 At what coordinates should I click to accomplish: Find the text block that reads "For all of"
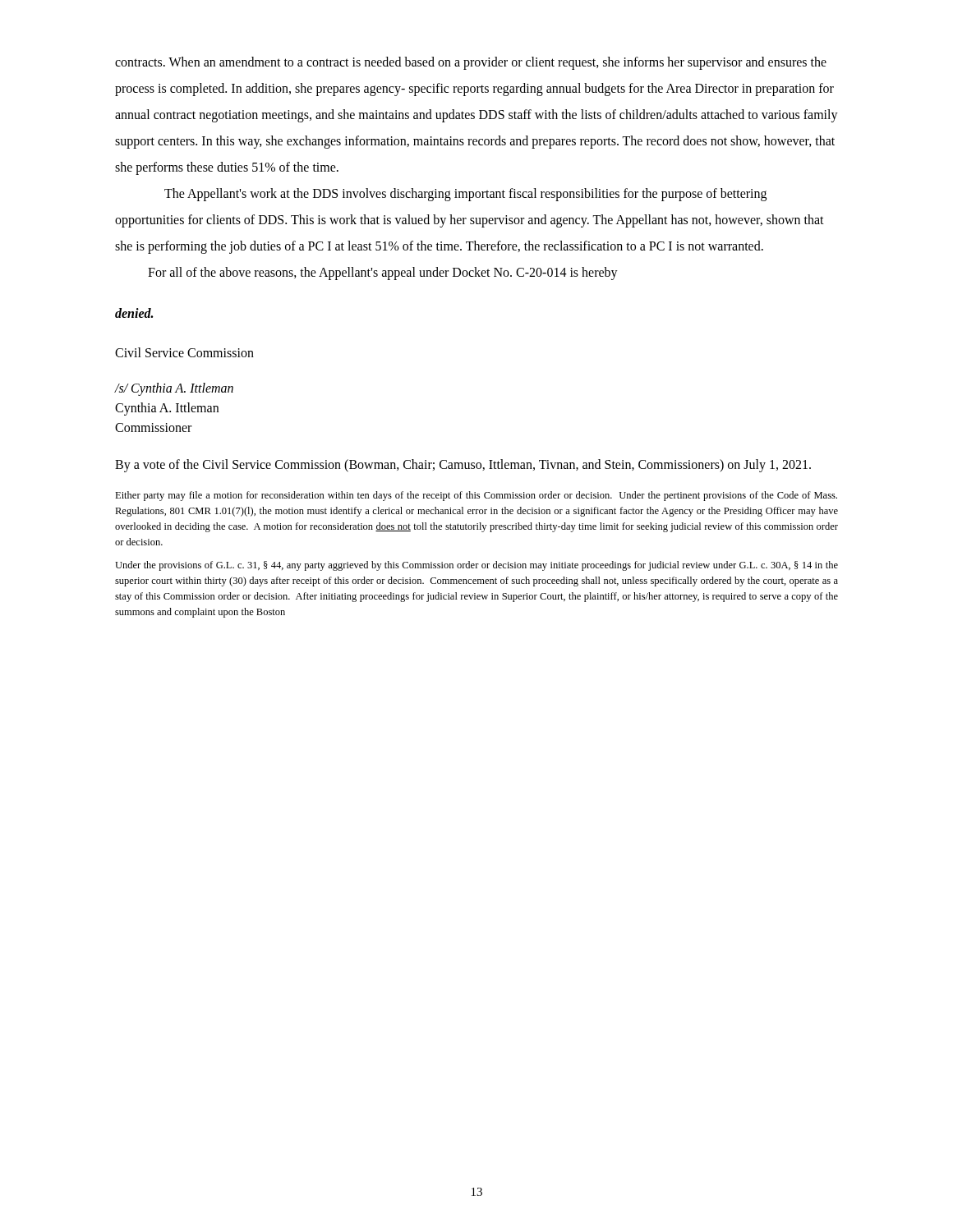[383, 272]
